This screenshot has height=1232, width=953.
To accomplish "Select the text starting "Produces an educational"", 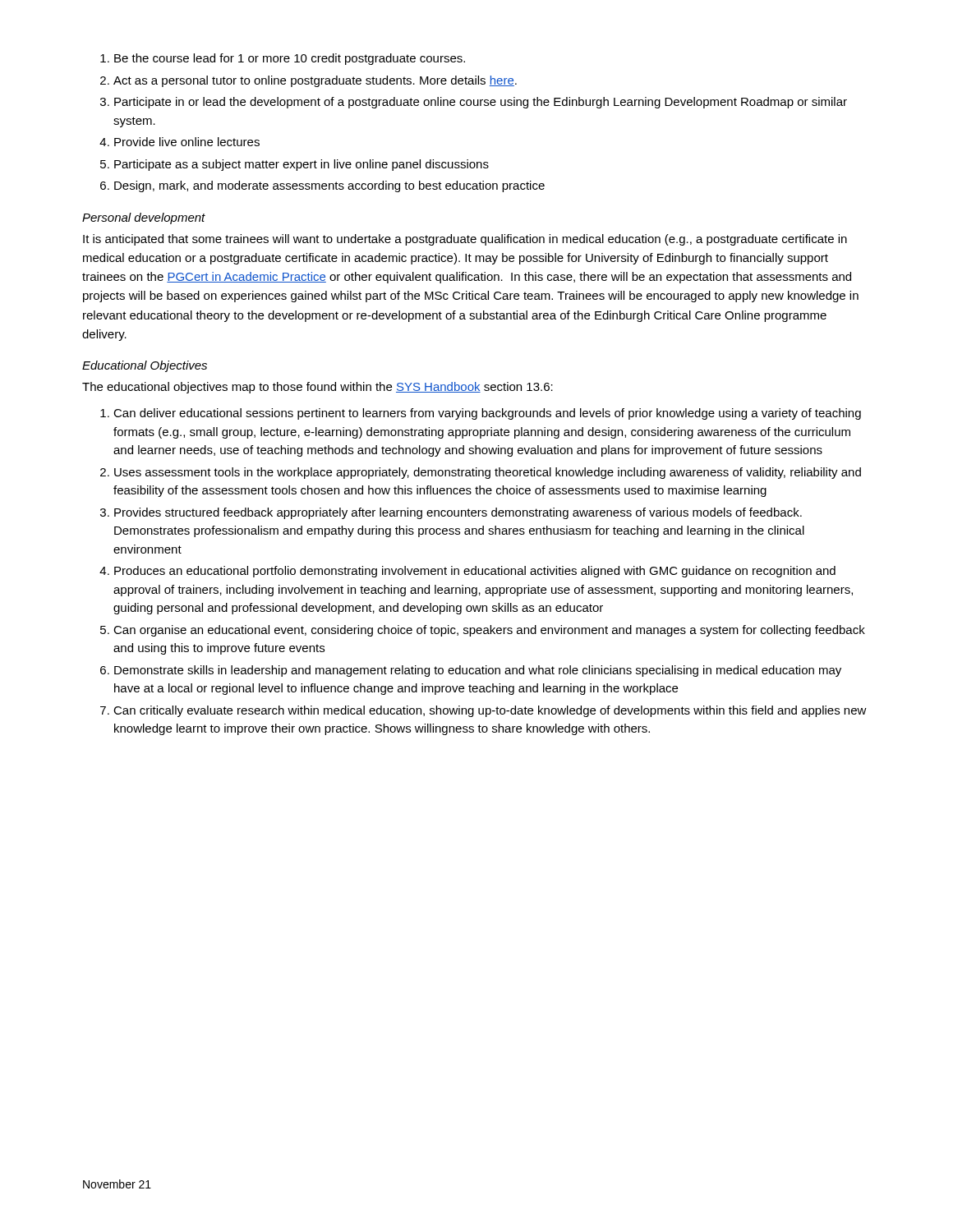I will 484,589.
